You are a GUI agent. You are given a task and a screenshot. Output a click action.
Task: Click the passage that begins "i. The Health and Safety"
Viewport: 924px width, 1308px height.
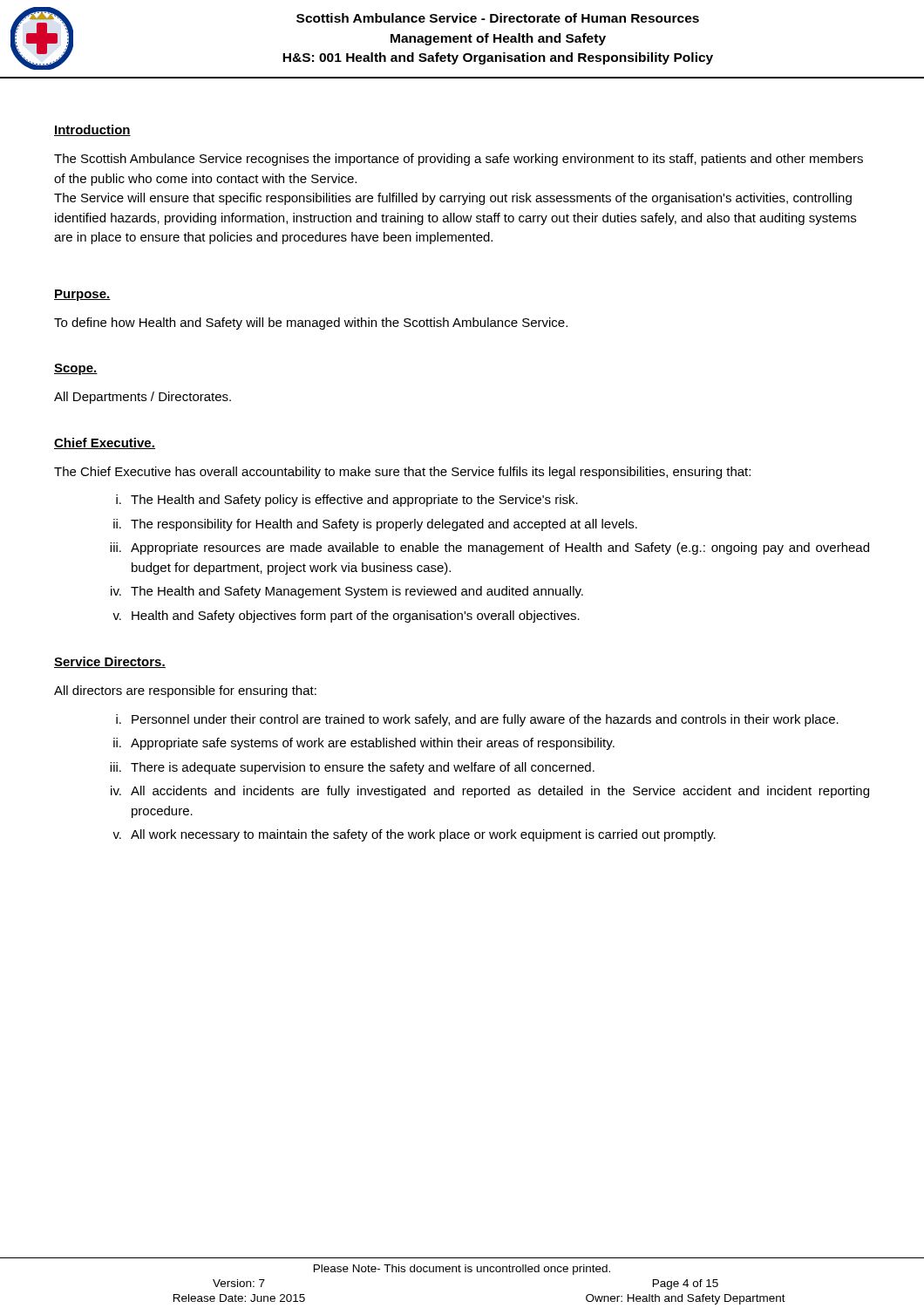pyautogui.click(x=479, y=500)
